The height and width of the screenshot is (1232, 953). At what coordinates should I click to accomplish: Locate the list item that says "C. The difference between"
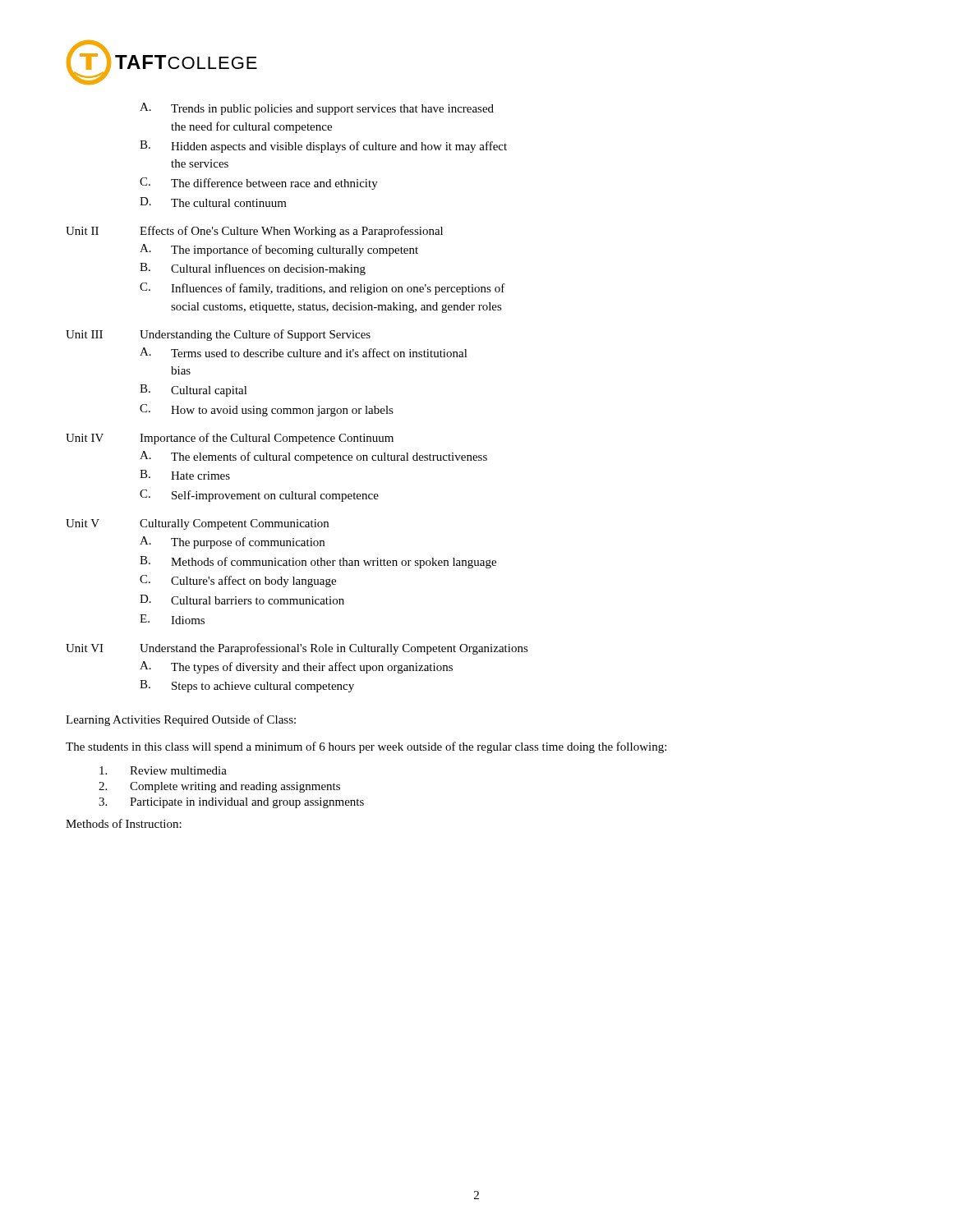[259, 184]
